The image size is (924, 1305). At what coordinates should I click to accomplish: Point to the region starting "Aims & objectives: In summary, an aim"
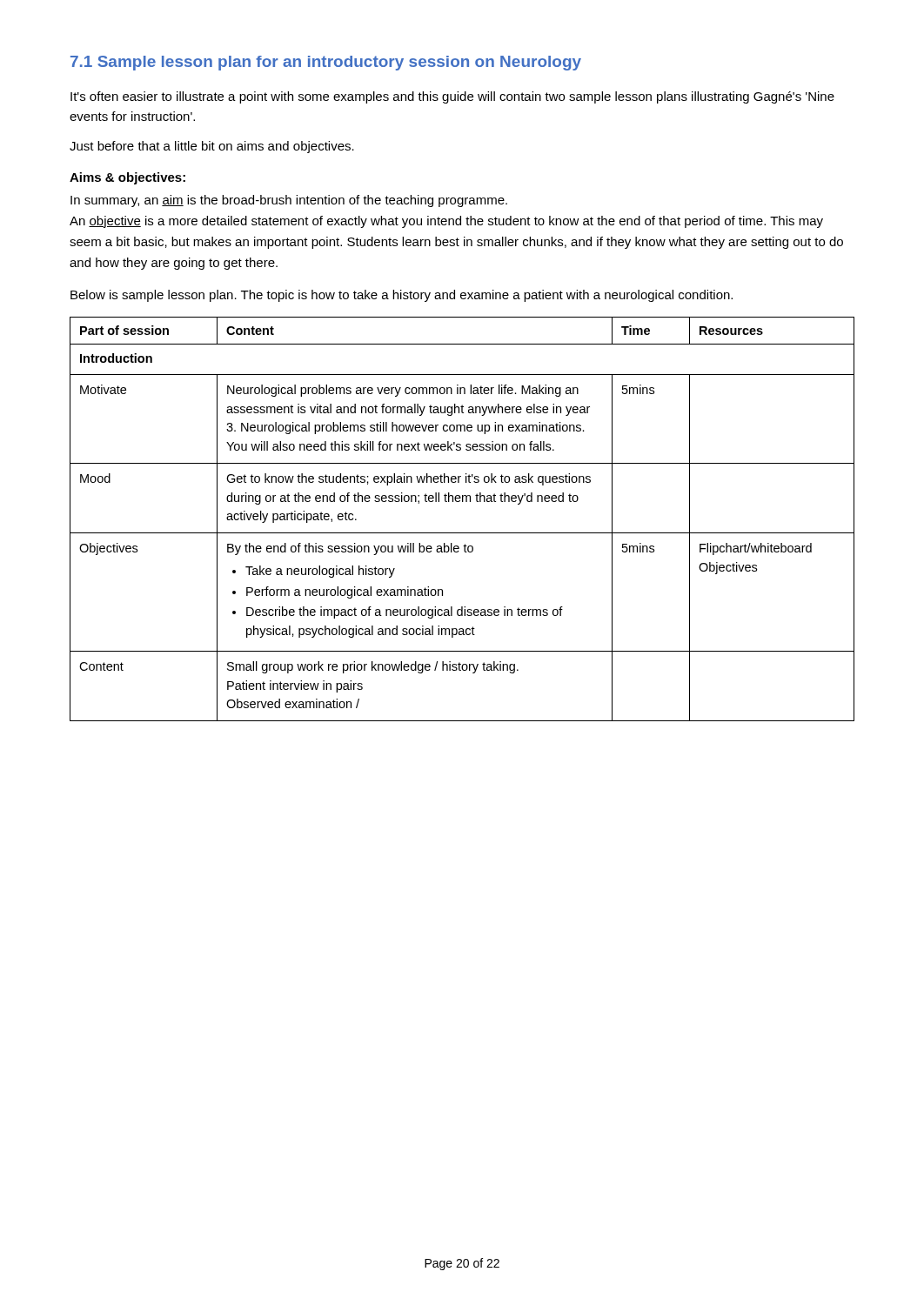pyautogui.click(x=462, y=218)
